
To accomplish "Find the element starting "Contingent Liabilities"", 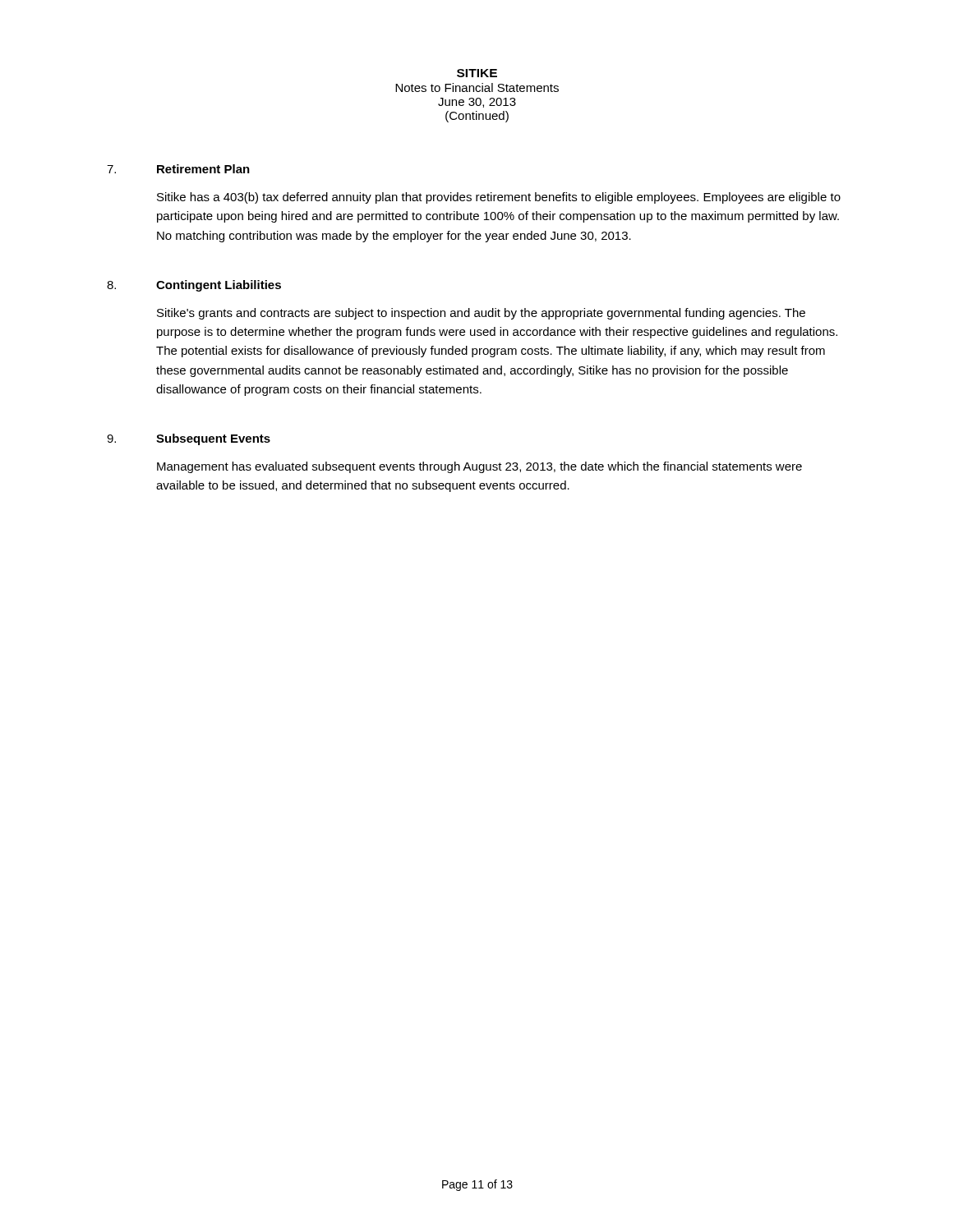I will coord(219,284).
